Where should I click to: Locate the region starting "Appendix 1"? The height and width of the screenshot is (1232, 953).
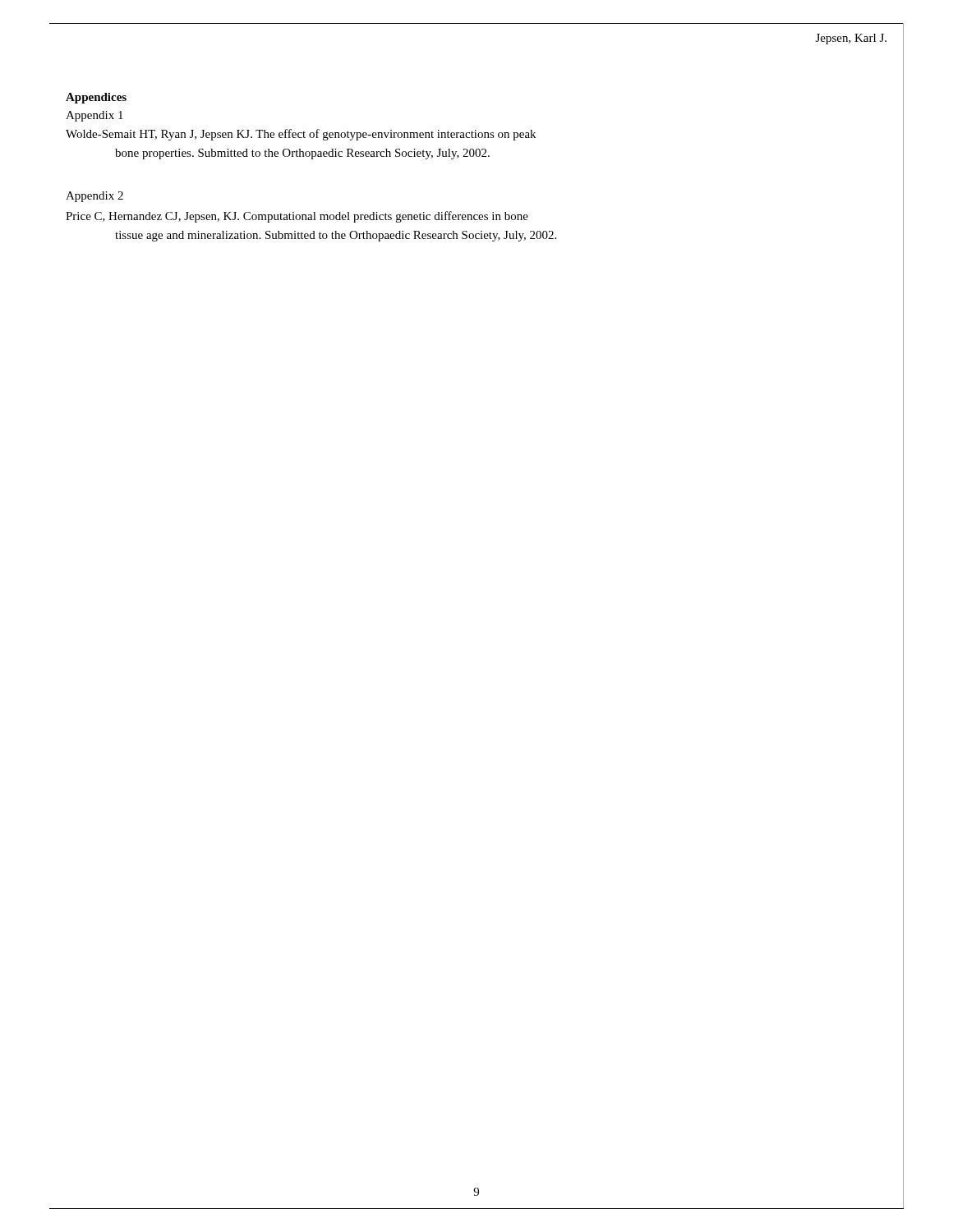(95, 115)
